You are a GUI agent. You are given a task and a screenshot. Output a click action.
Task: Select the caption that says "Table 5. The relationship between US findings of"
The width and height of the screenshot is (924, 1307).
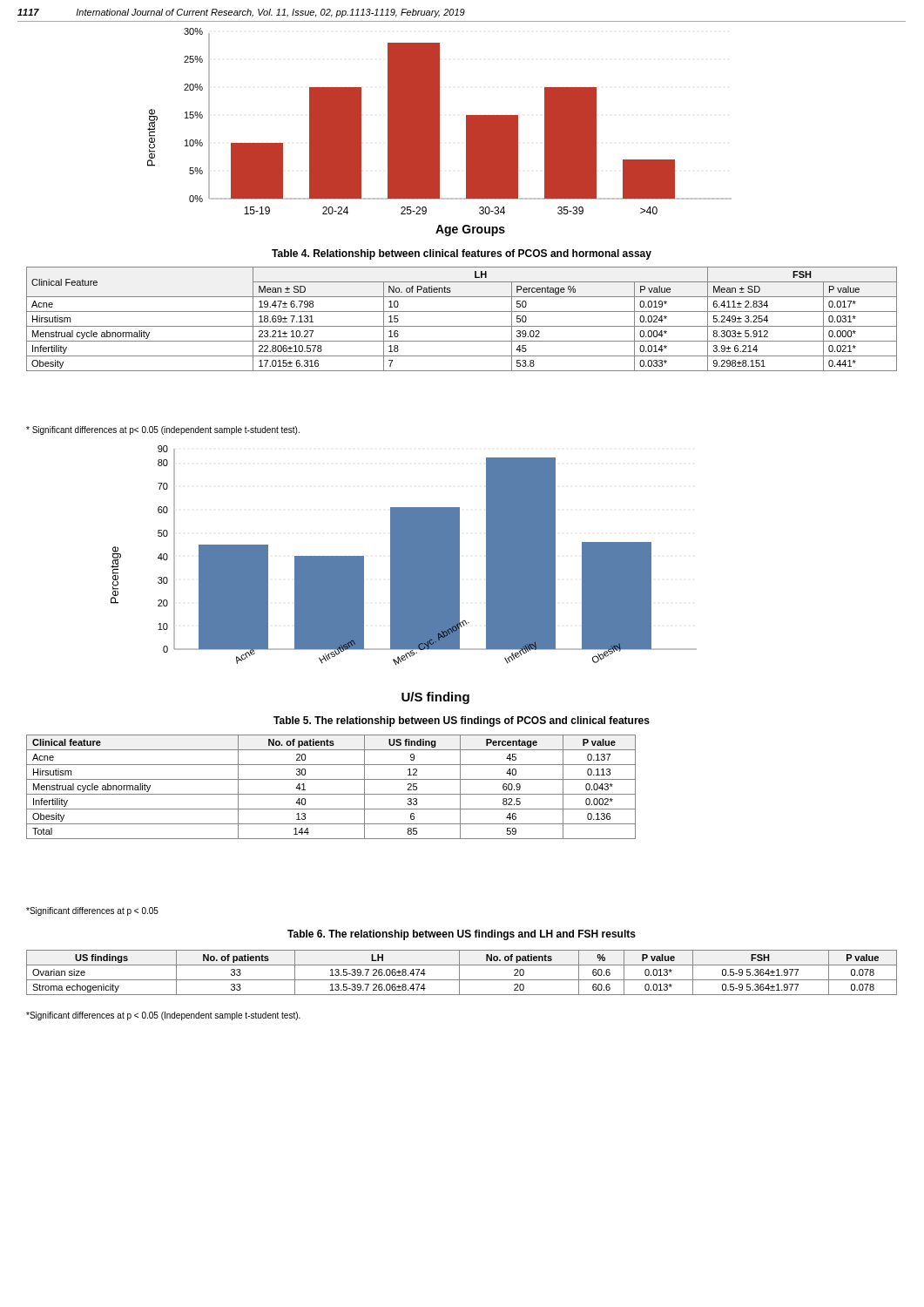pos(462,721)
